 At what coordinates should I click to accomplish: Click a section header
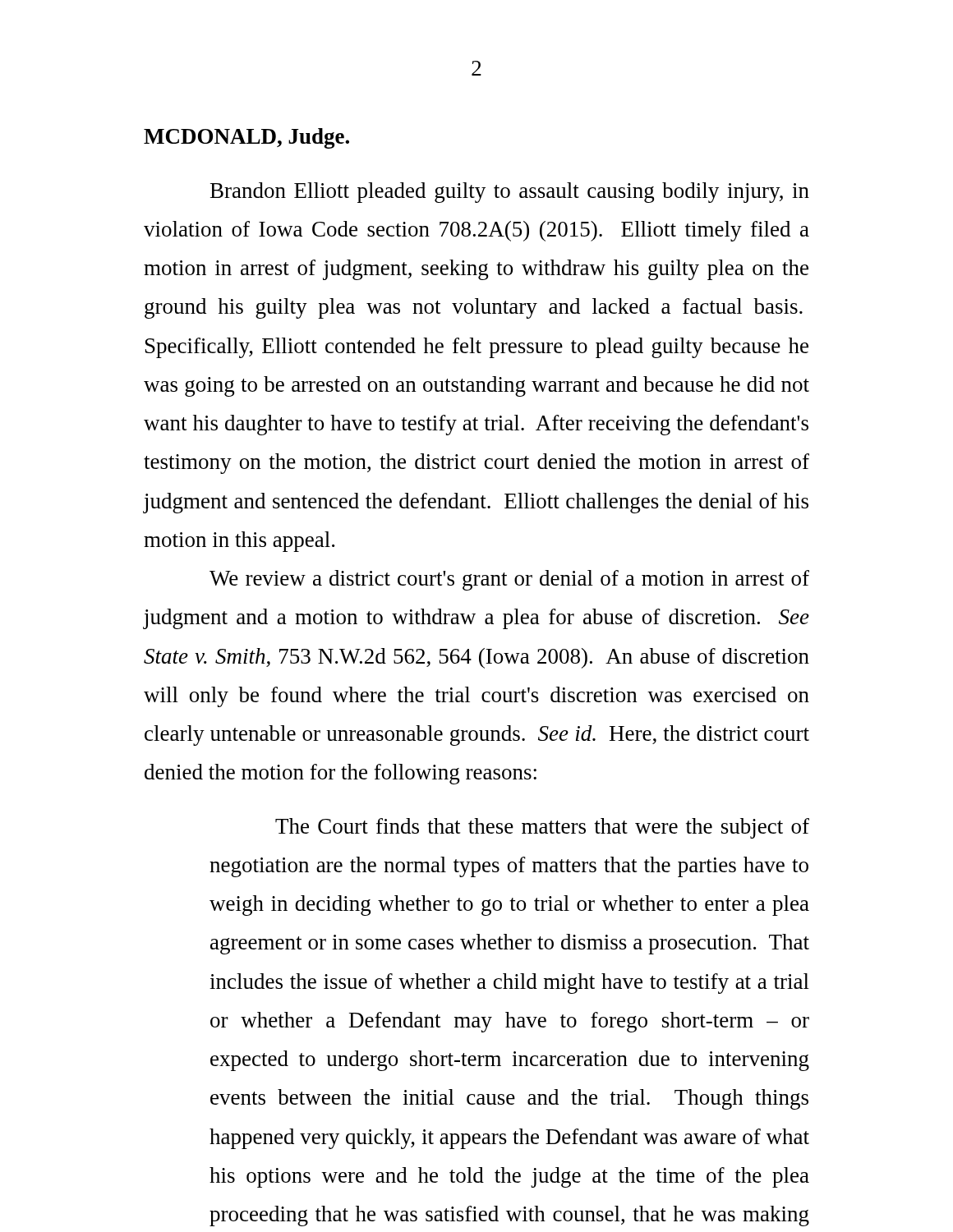(247, 137)
